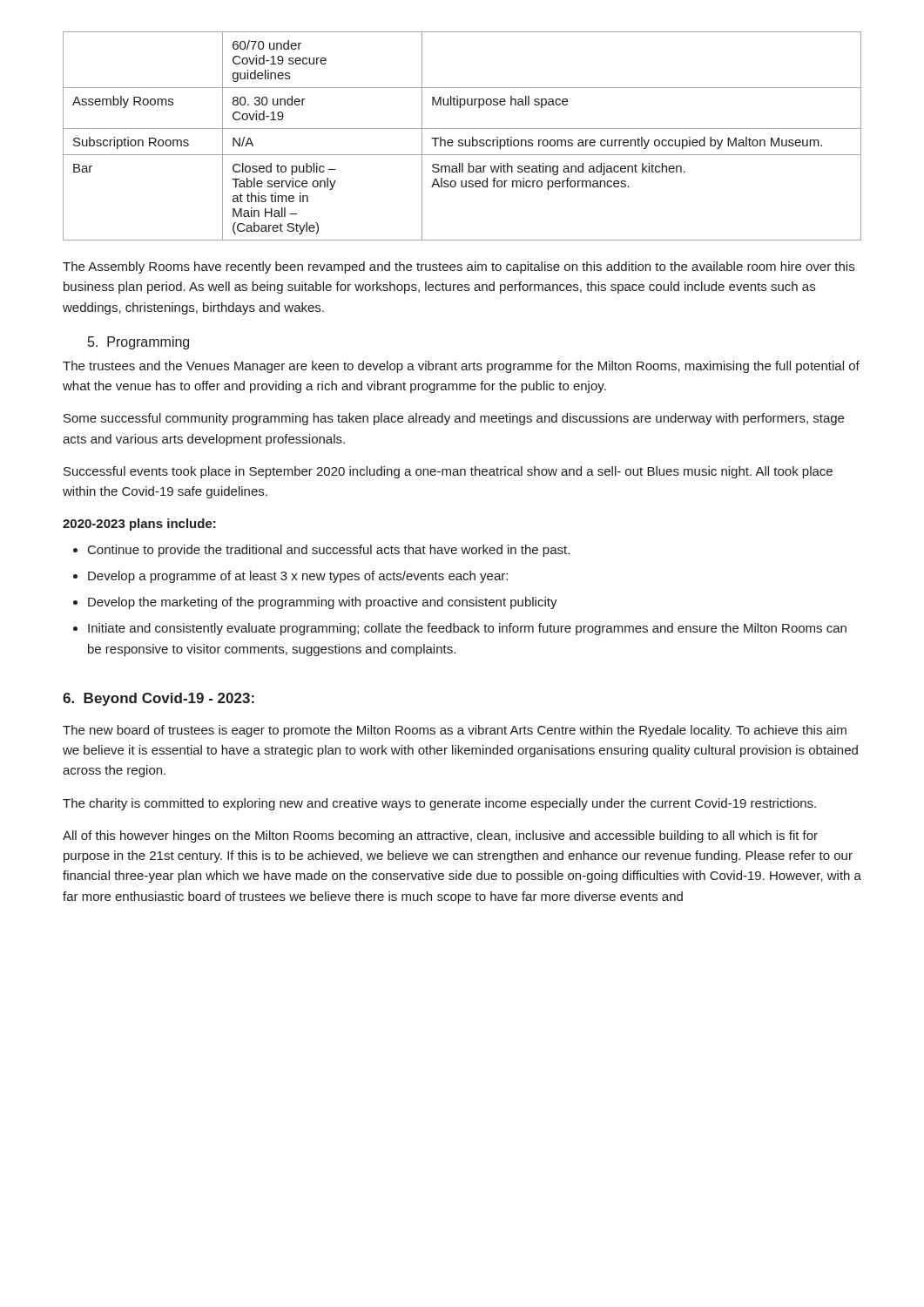
Task: Find the table that mentions "Closed to public –"
Action: click(462, 136)
